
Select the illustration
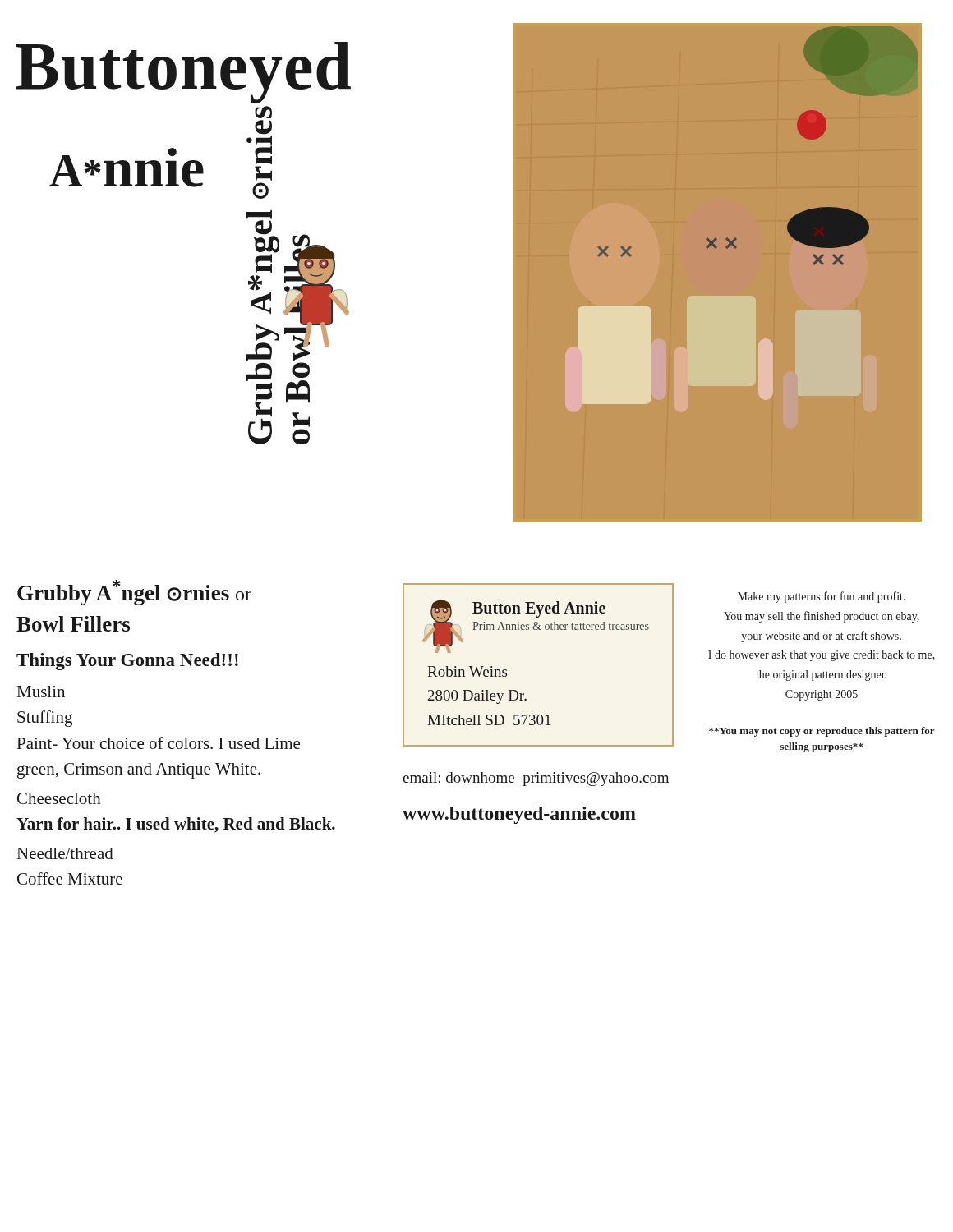tap(316, 296)
